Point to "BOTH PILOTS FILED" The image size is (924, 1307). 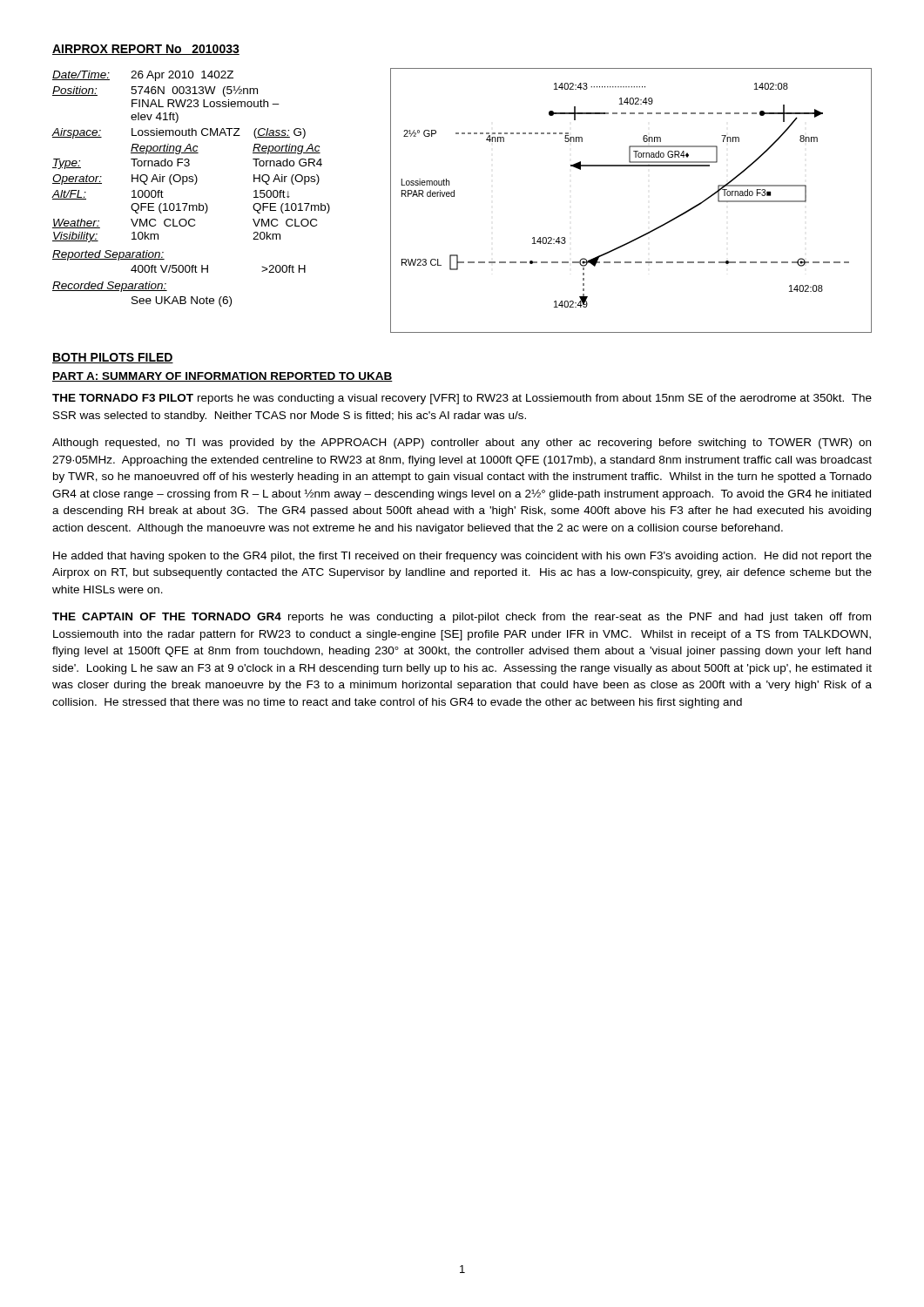(113, 357)
